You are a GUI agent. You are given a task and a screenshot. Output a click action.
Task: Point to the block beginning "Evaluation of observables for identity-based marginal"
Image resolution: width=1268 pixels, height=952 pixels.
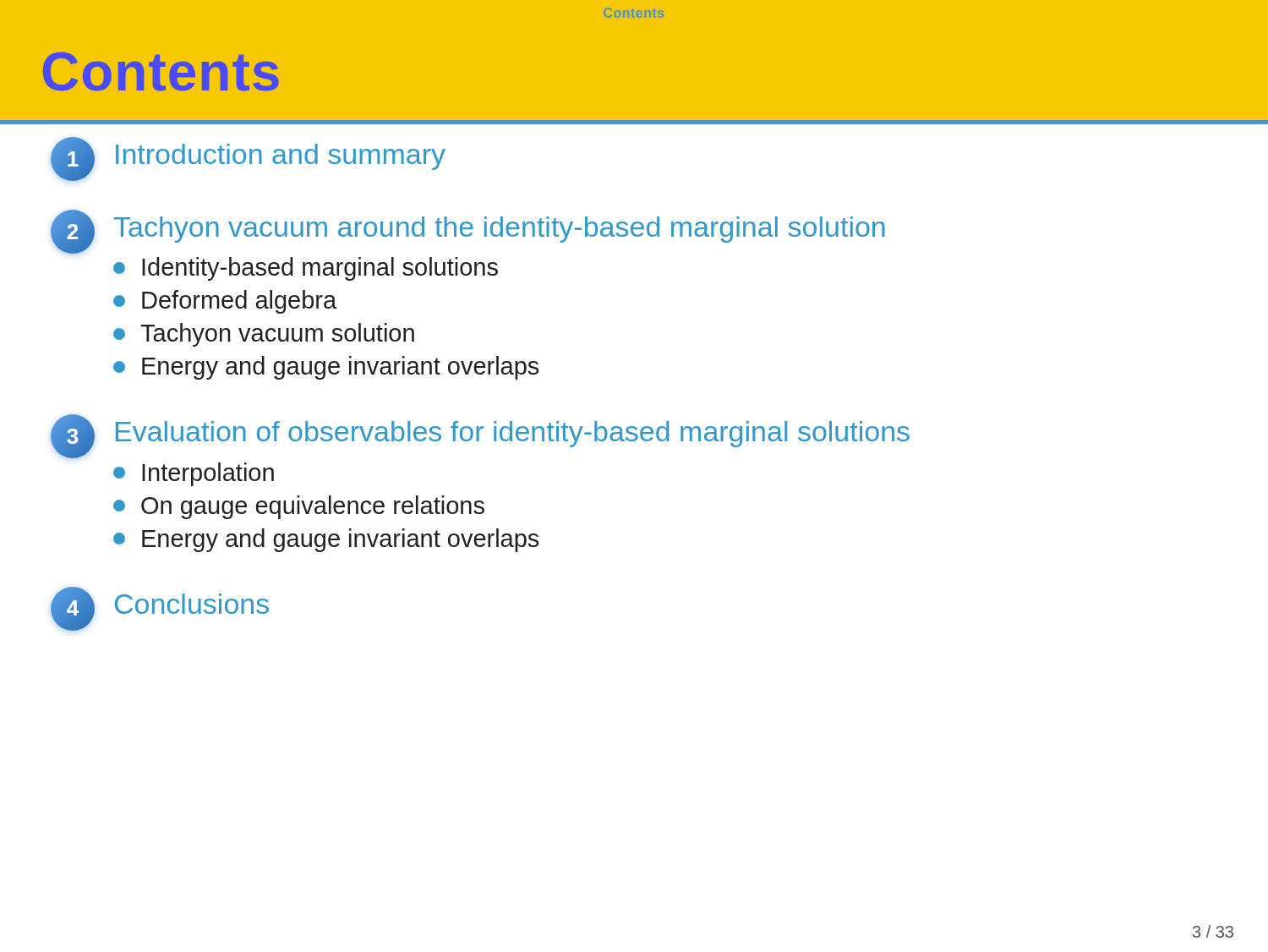(512, 431)
